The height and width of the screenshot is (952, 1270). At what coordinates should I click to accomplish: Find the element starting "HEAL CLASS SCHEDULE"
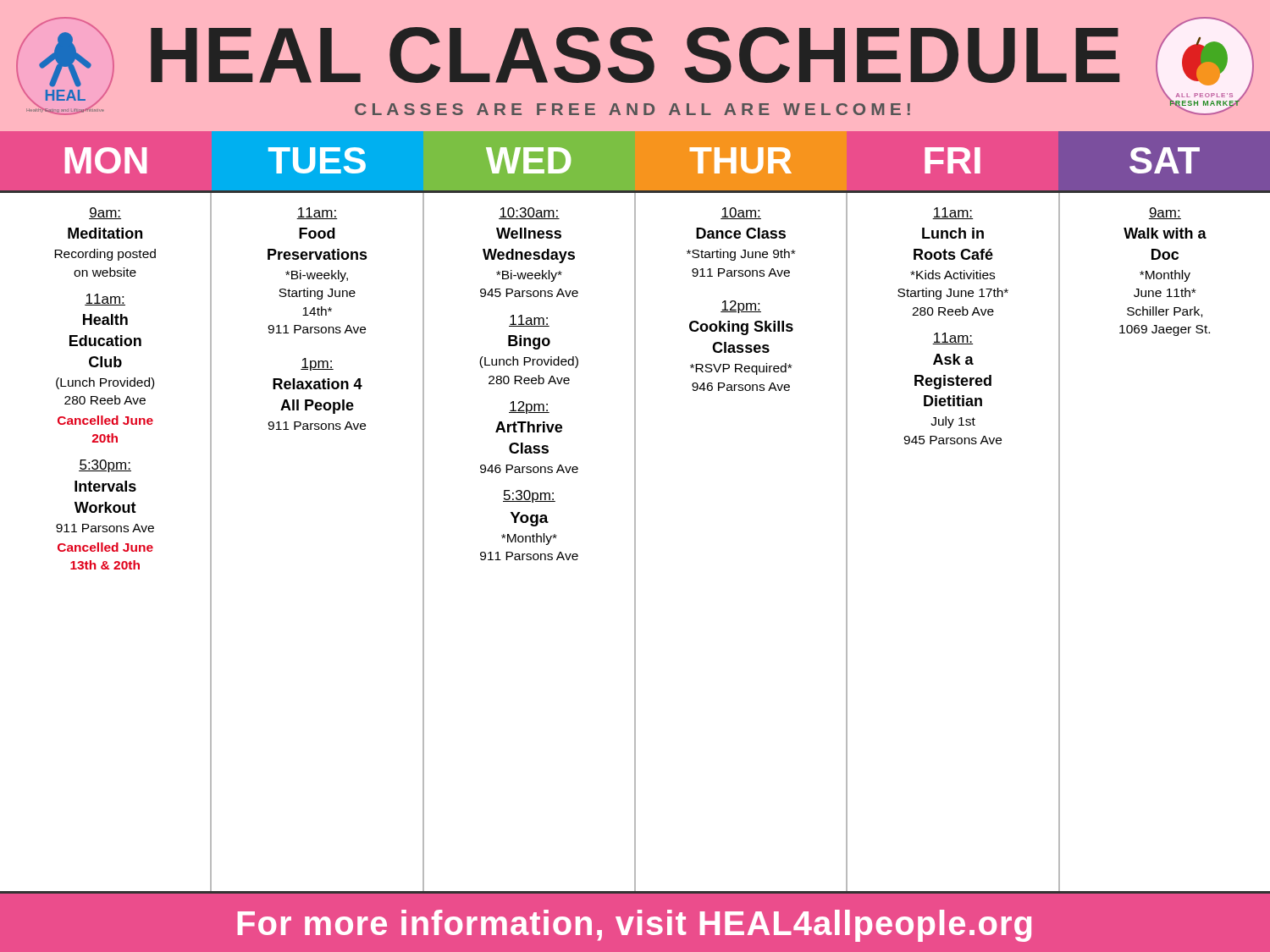click(x=635, y=55)
